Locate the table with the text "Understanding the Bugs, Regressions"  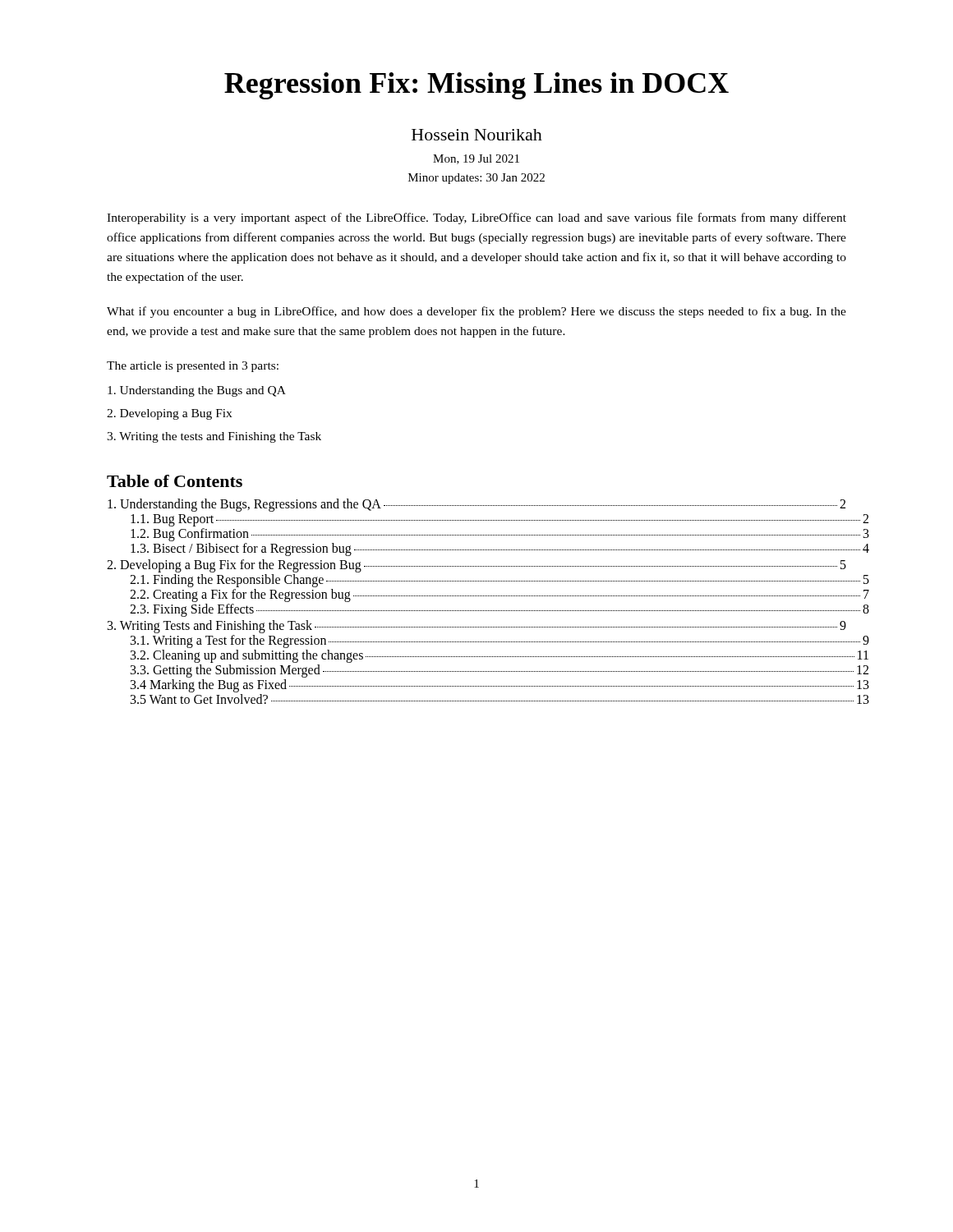click(x=476, y=602)
